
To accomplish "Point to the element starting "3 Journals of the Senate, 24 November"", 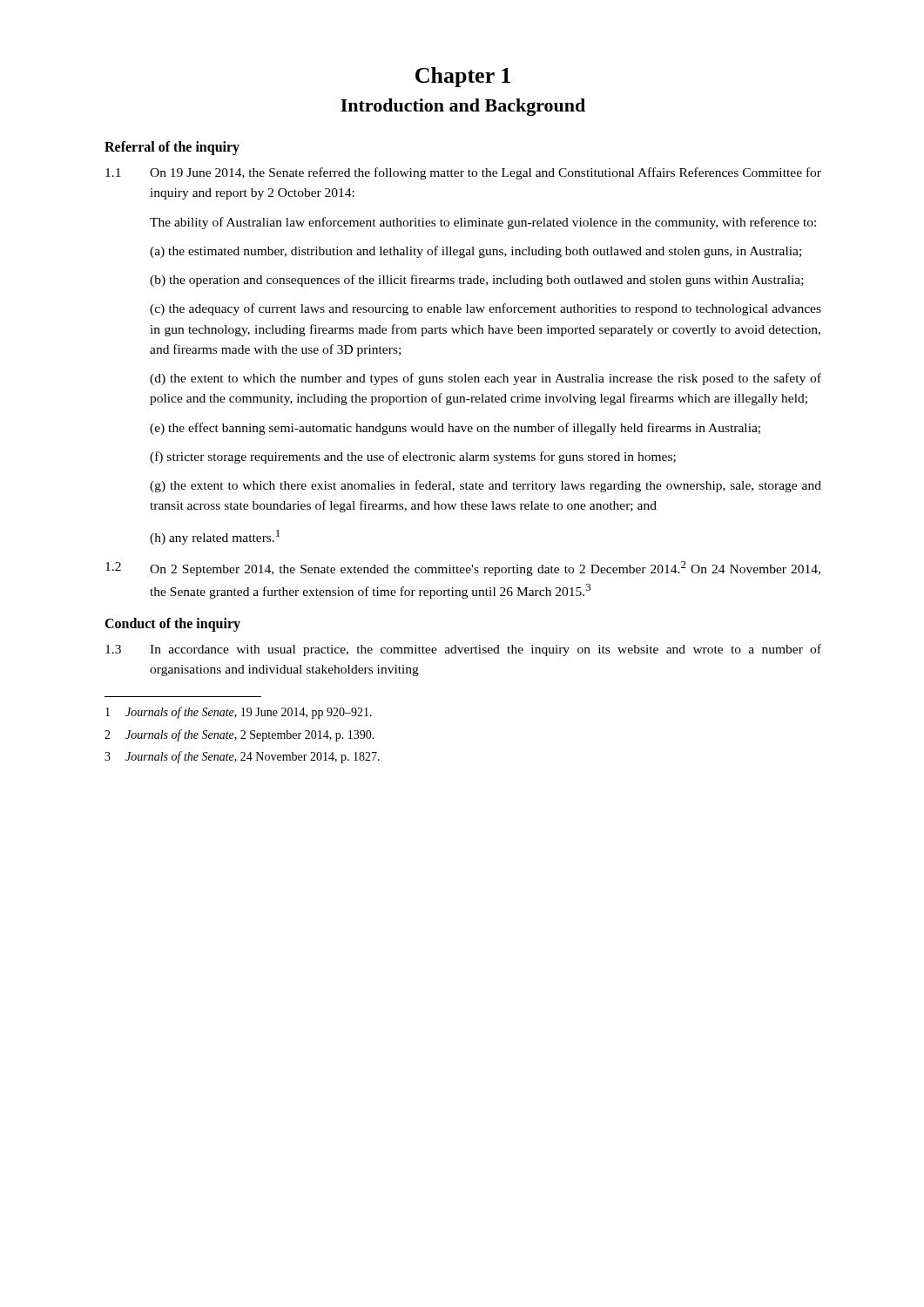I will [242, 757].
